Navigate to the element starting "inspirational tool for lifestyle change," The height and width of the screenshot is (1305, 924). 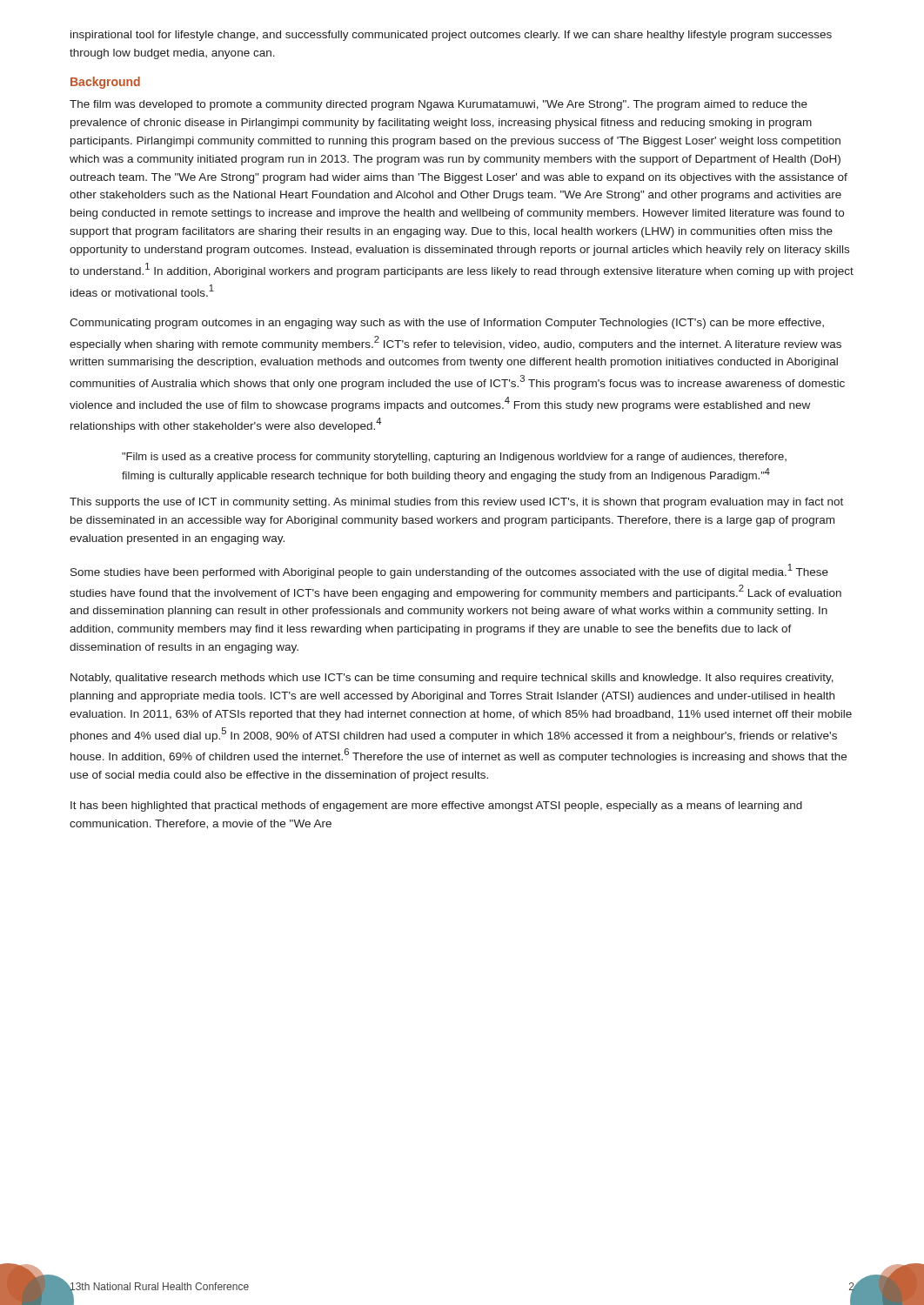tap(451, 43)
